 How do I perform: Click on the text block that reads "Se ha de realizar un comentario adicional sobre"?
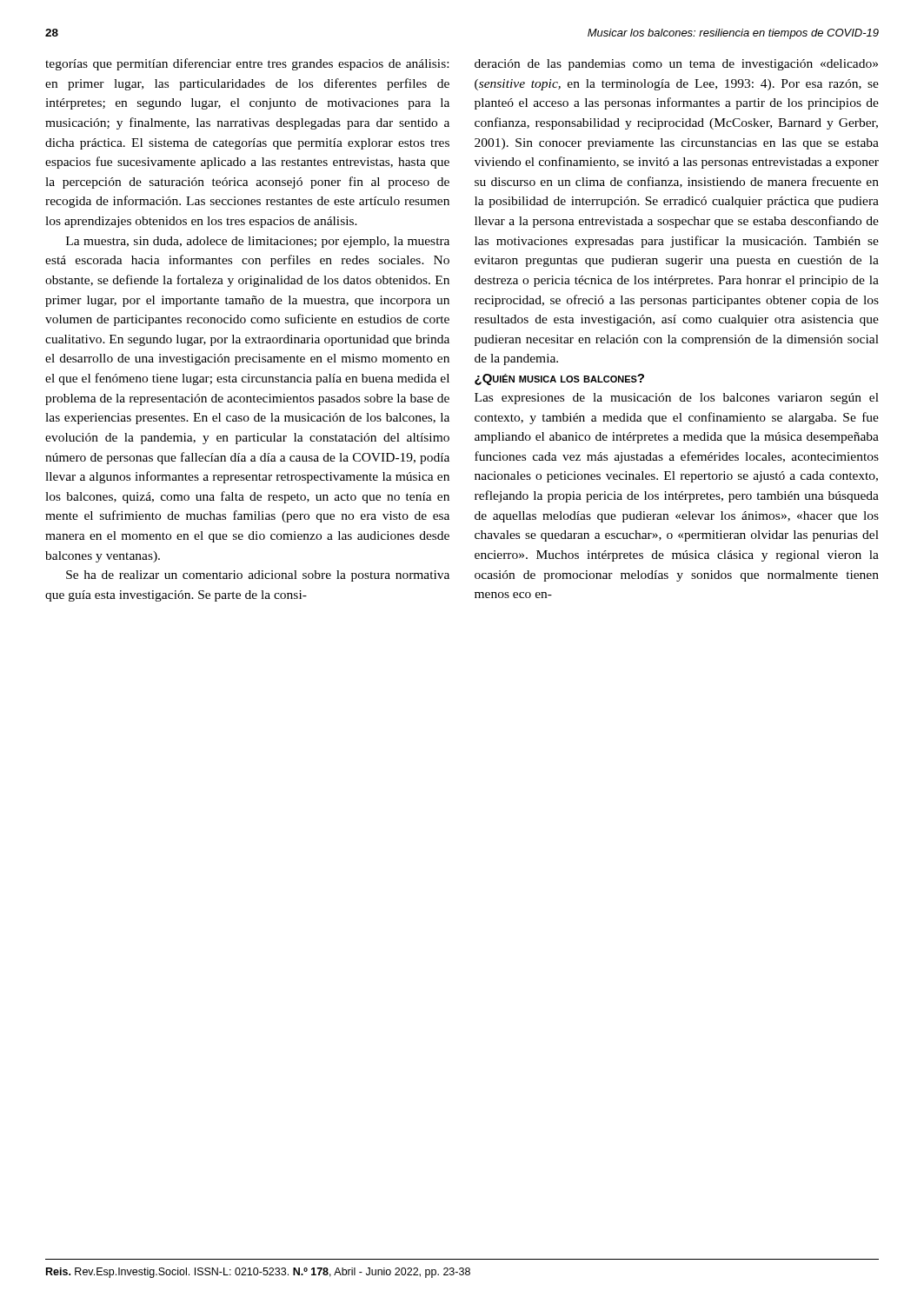247,585
